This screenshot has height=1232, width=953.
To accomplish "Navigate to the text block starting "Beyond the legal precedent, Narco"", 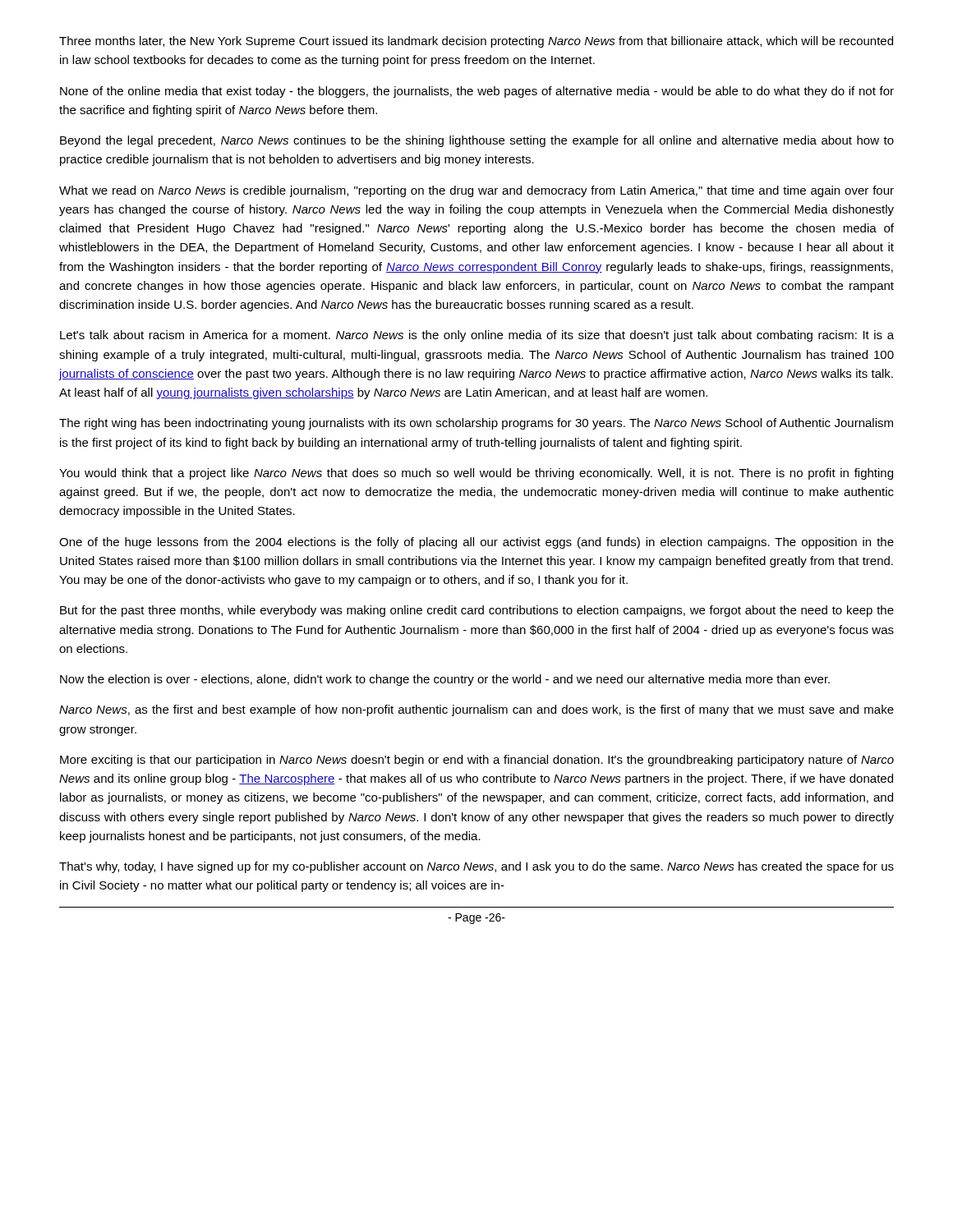I will click(x=476, y=150).
